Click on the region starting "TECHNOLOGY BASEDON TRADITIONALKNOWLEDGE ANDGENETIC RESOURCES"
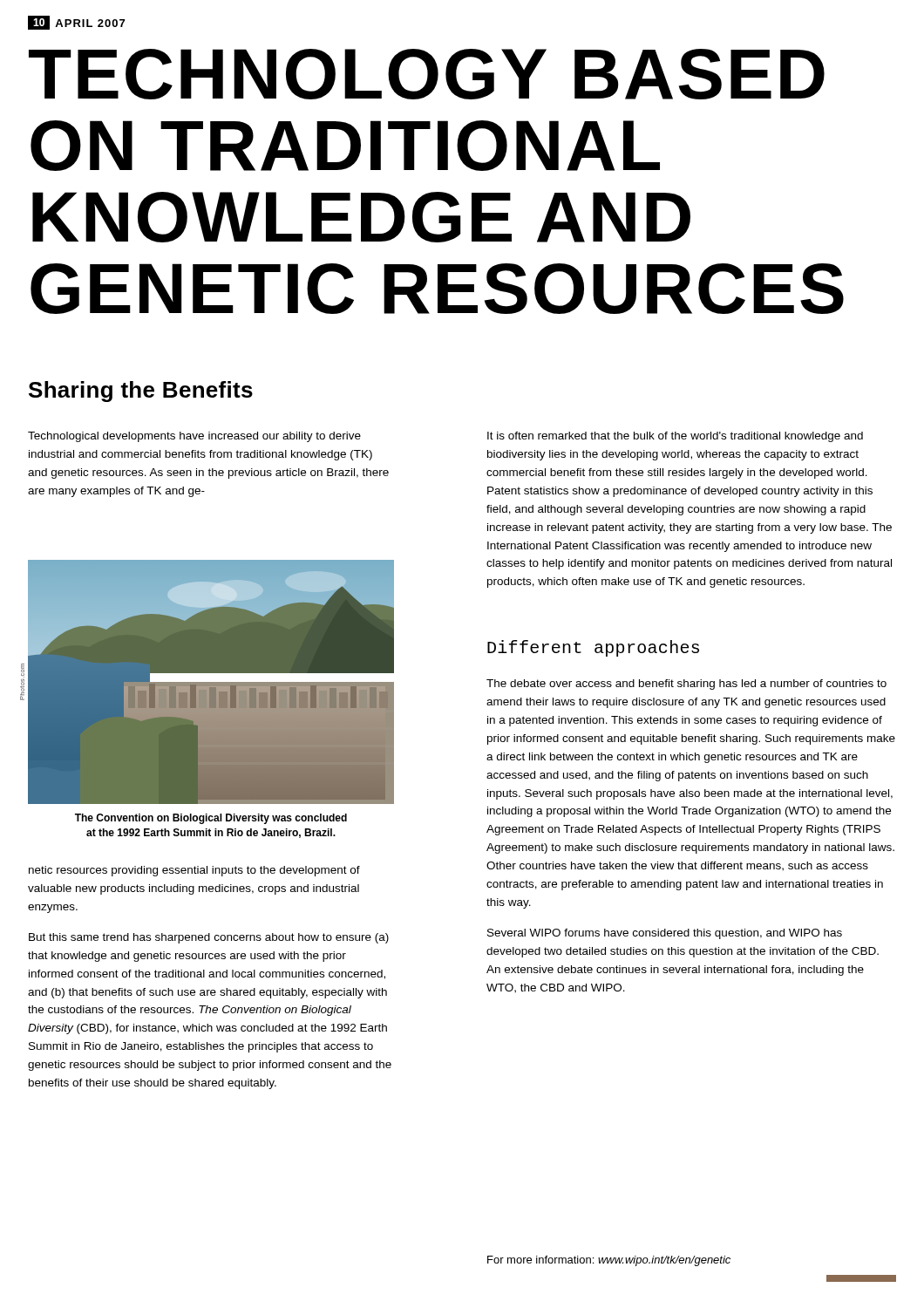Viewport: 924px width, 1308px height. (438, 181)
